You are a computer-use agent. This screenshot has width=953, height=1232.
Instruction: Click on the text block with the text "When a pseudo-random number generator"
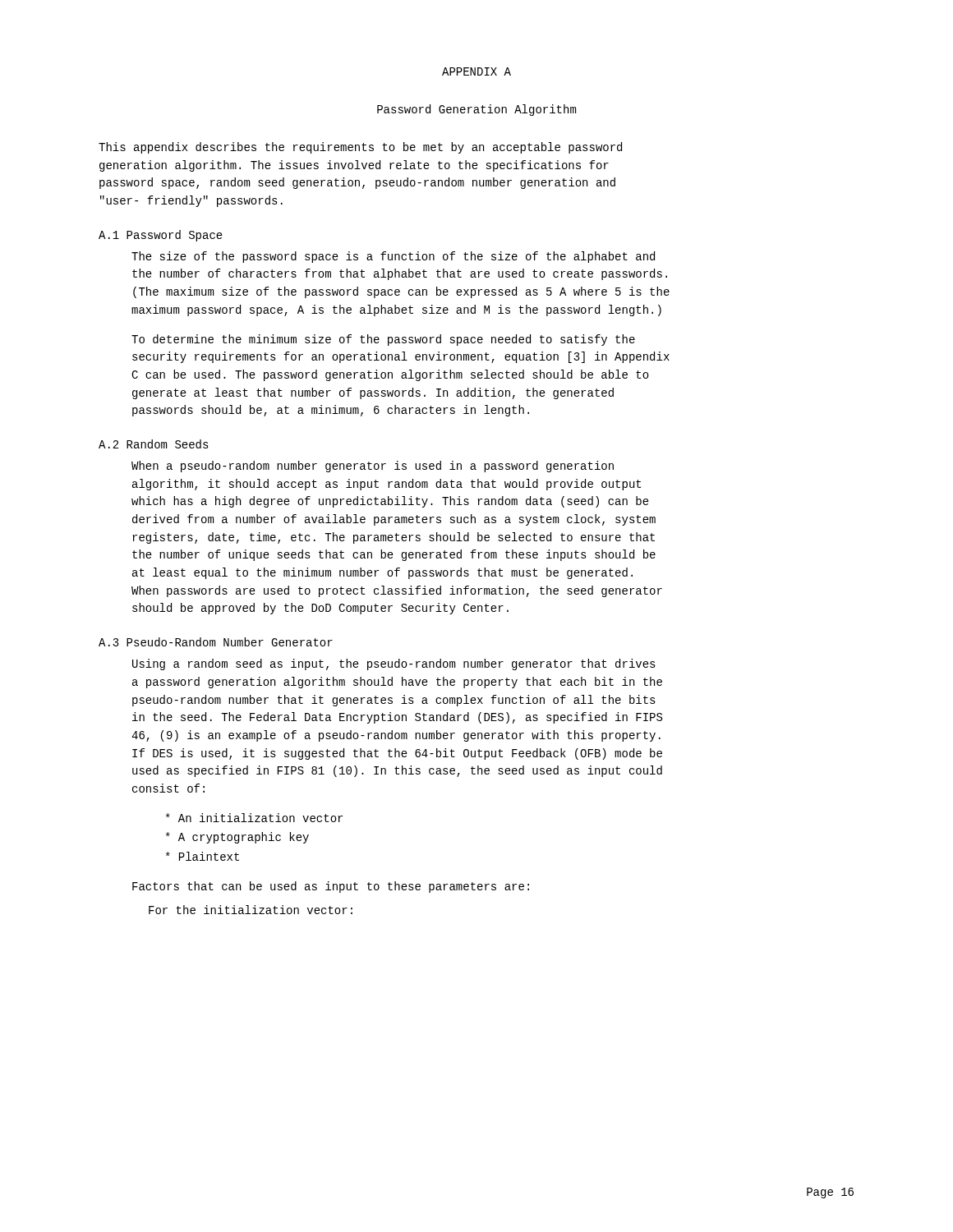click(x=397, y=538)
